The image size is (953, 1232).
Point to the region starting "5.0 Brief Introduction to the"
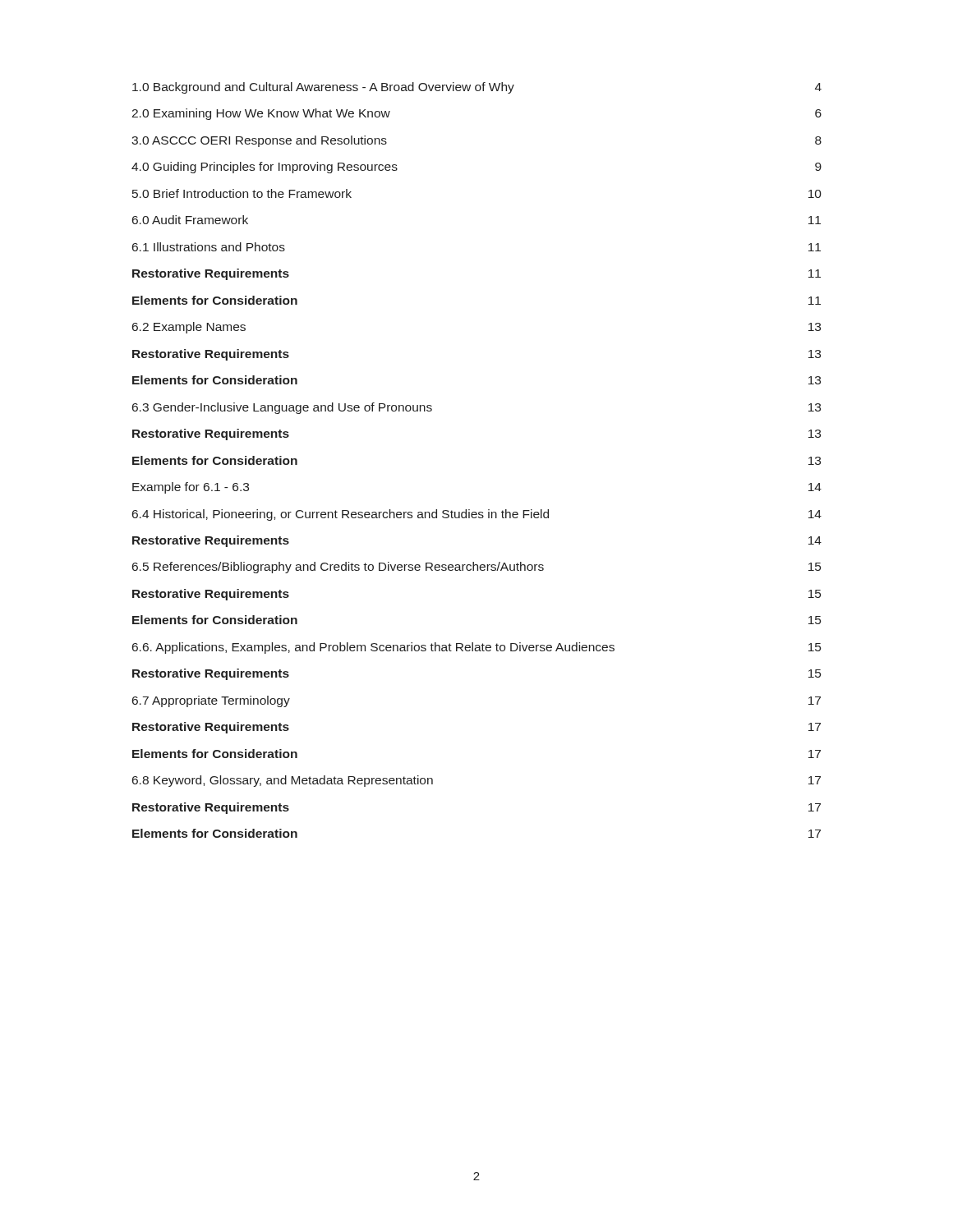coord(244,193)
